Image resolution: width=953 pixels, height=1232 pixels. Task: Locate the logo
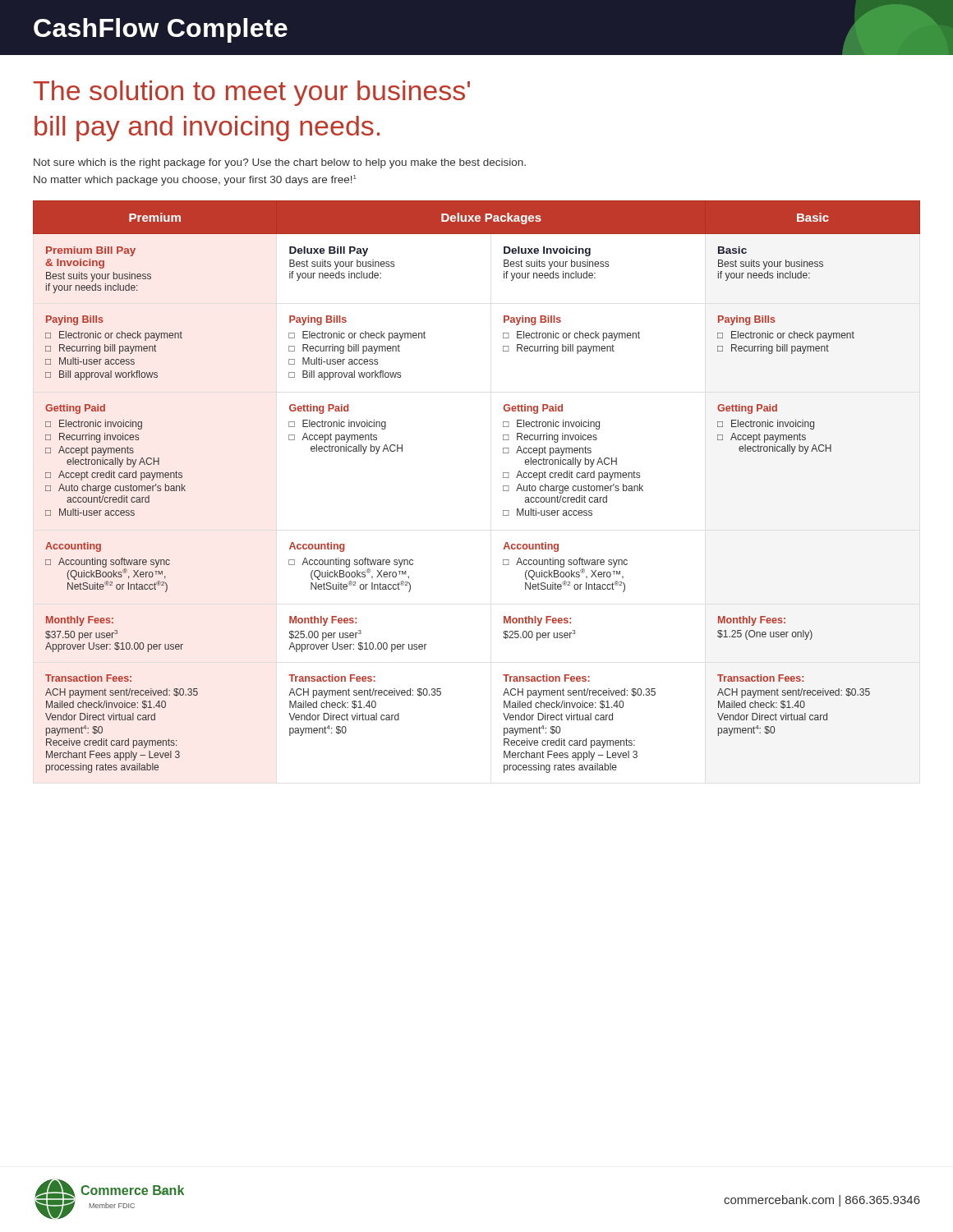[x=111, y=1200]
